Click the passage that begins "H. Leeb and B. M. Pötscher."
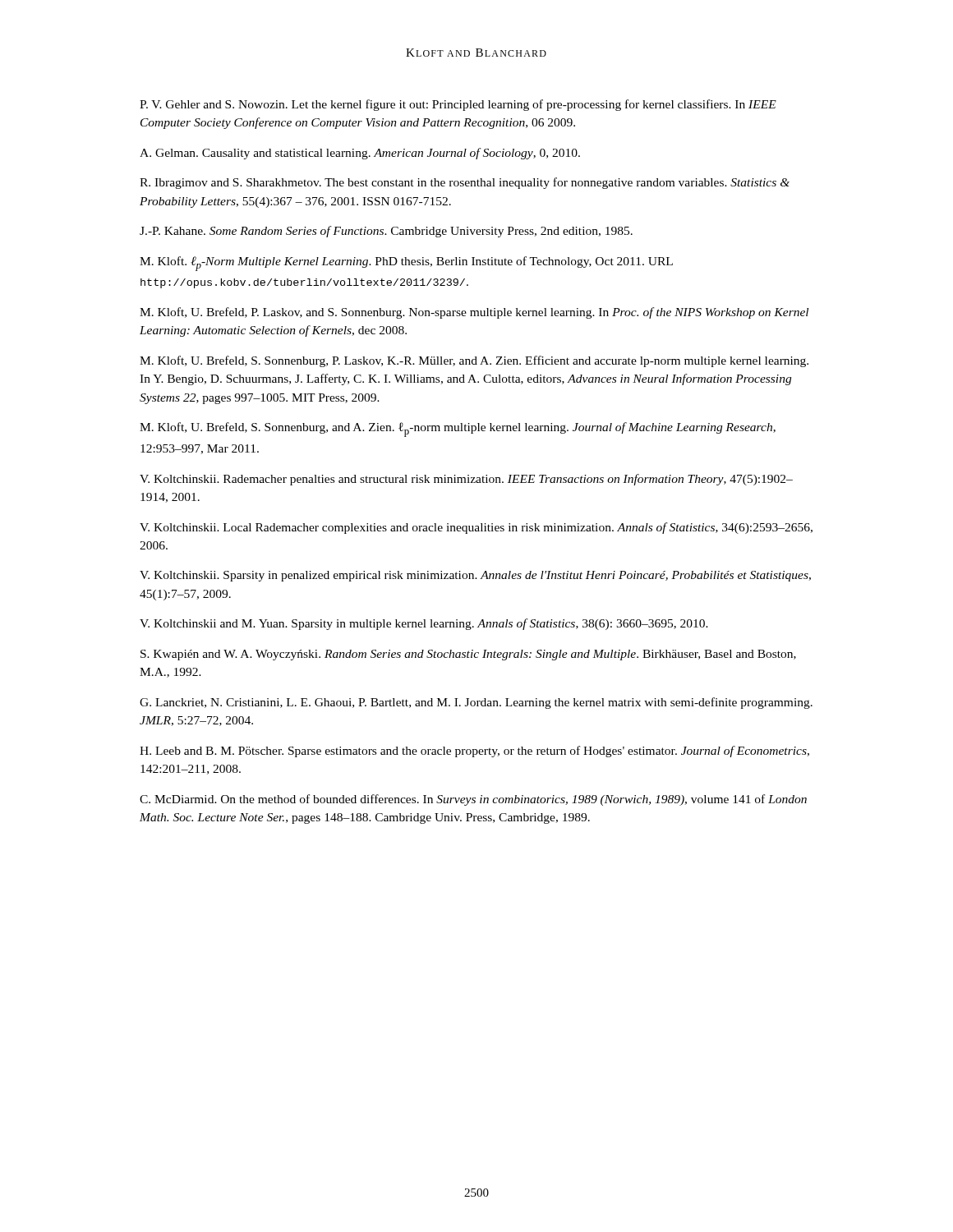Image resolution: width=953 pixels, height=1232 pixels. (x=475, y=759)
